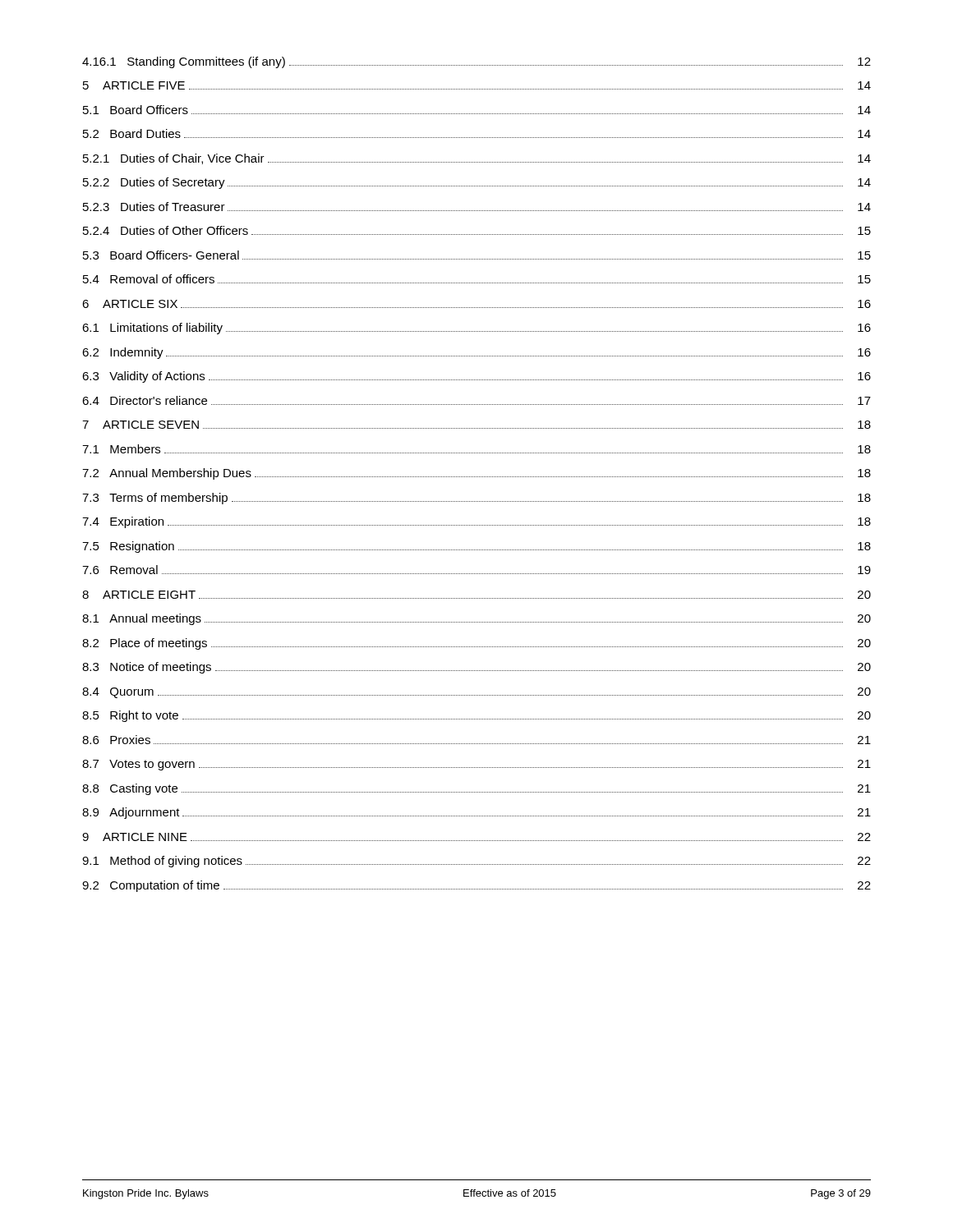Screen dimensions: 1232x953
Task: Select the text starting "9.1 Method of giving notices 22"
Action: click(476, 861)
